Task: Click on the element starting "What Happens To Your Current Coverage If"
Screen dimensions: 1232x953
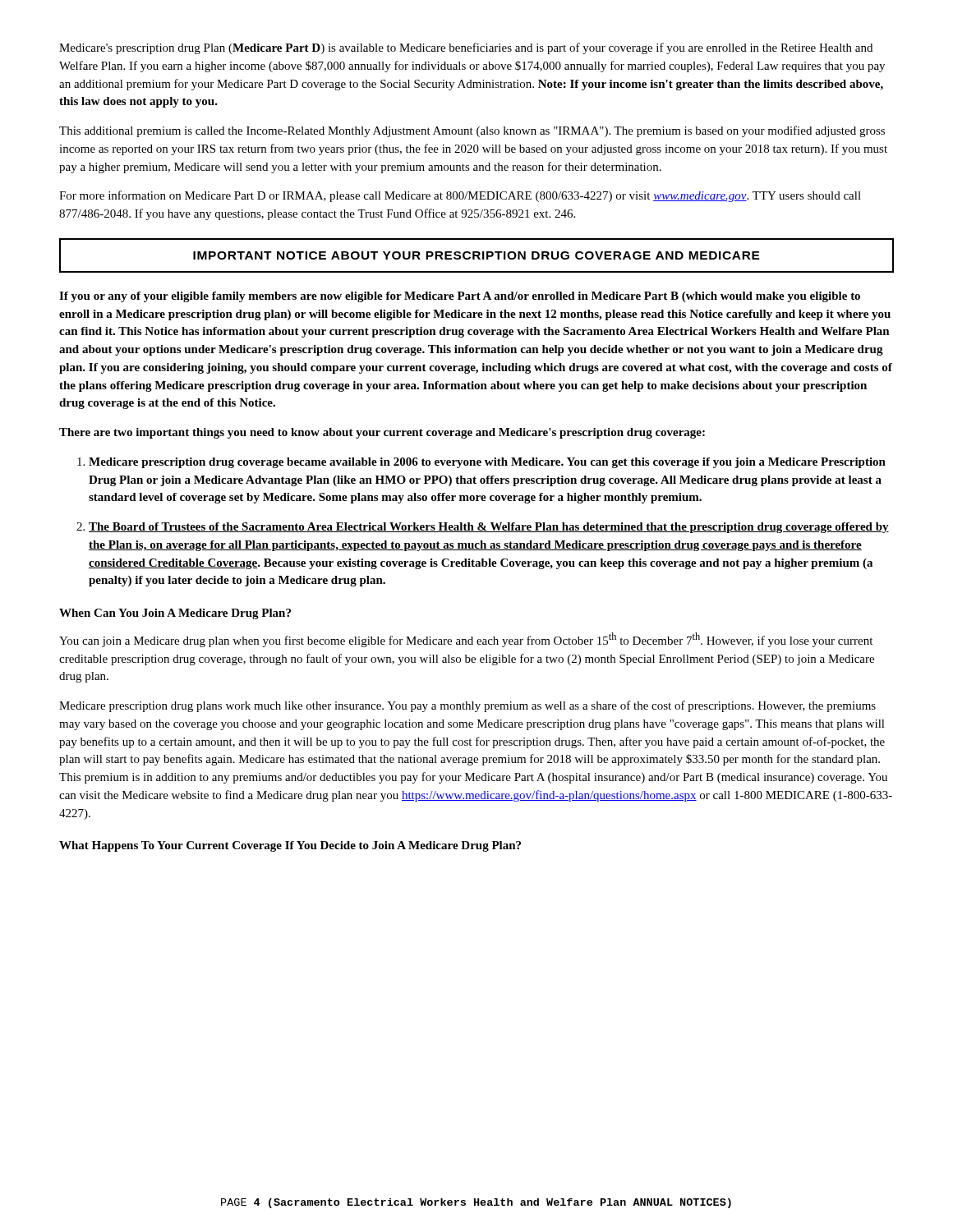Action: [476, 846]
